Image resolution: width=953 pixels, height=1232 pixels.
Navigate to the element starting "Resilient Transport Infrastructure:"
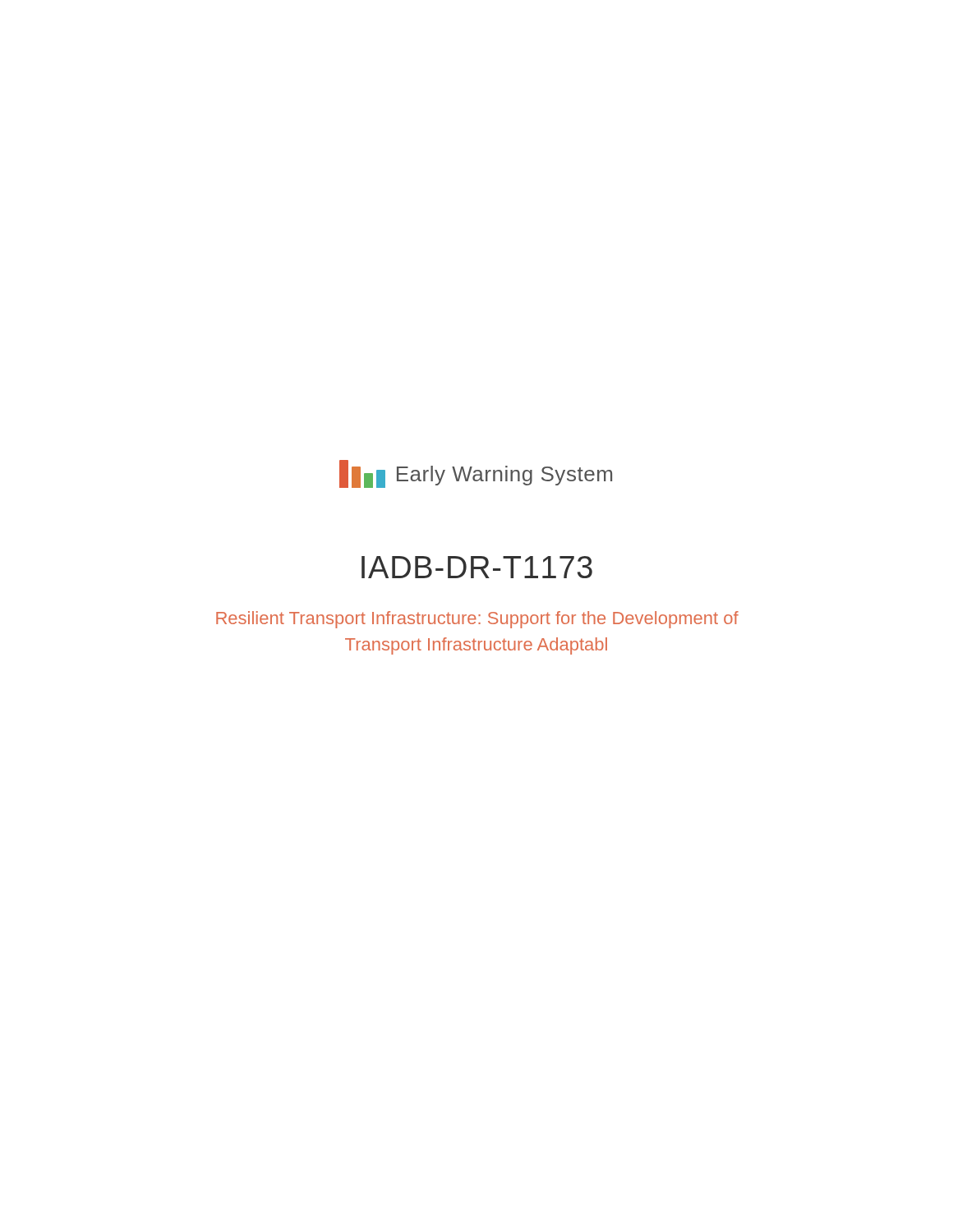tap(476, 632)
